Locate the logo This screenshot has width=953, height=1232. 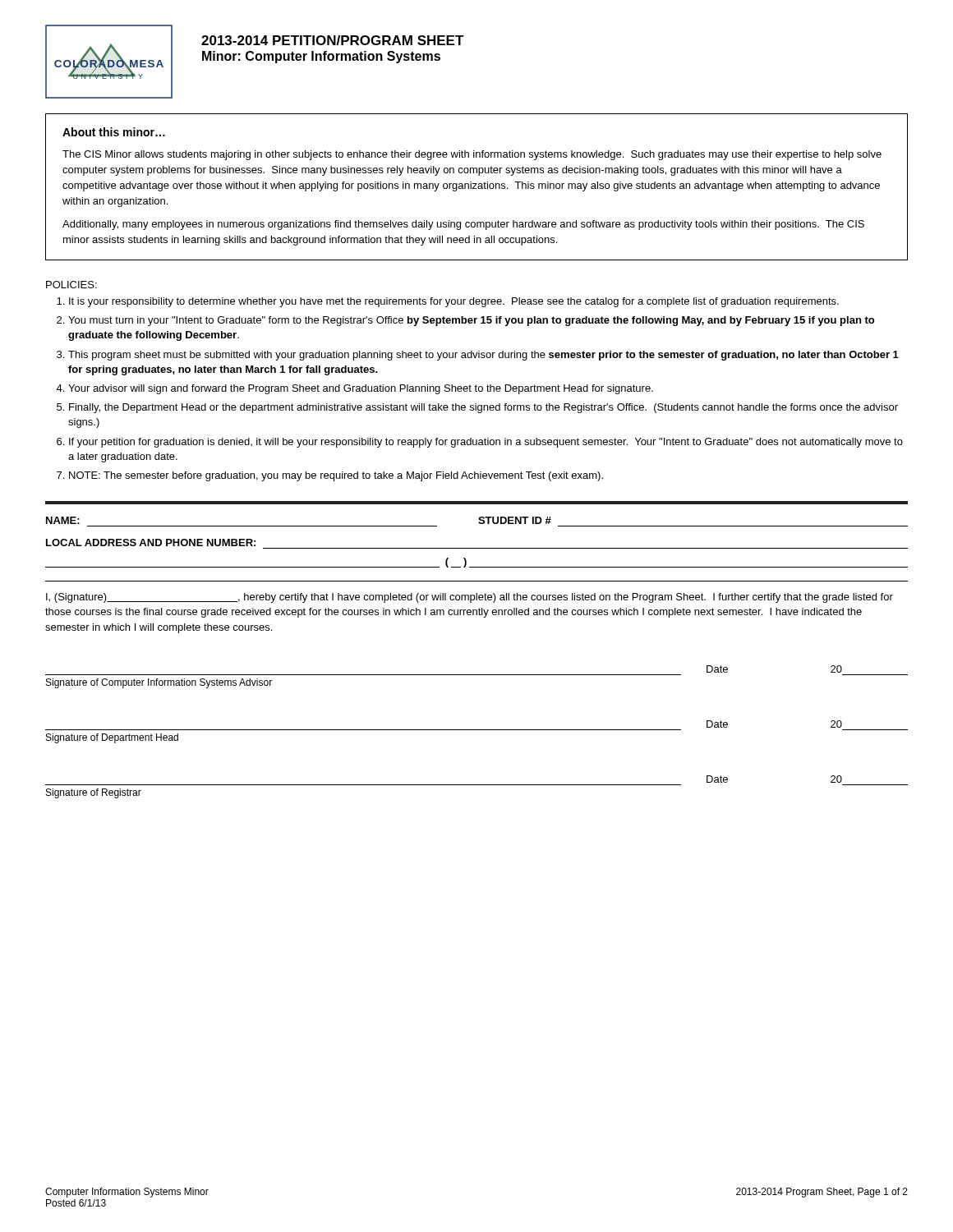(111, 62)
